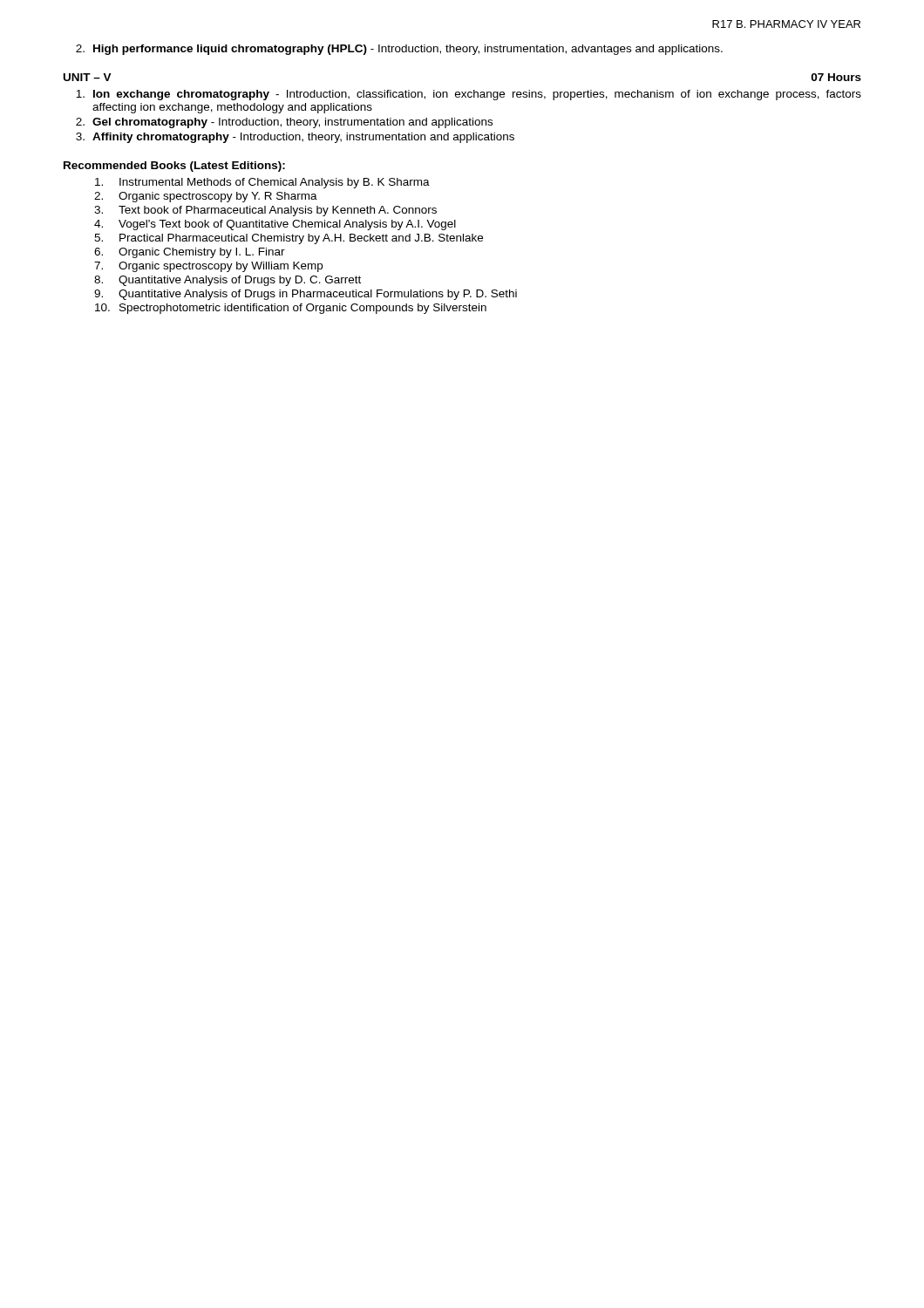The height and width of the screenshot is (1308, 924).
Task: Select the list item that says "2. Gel chromatography - Introduction,"
Action: pos(462,122)
